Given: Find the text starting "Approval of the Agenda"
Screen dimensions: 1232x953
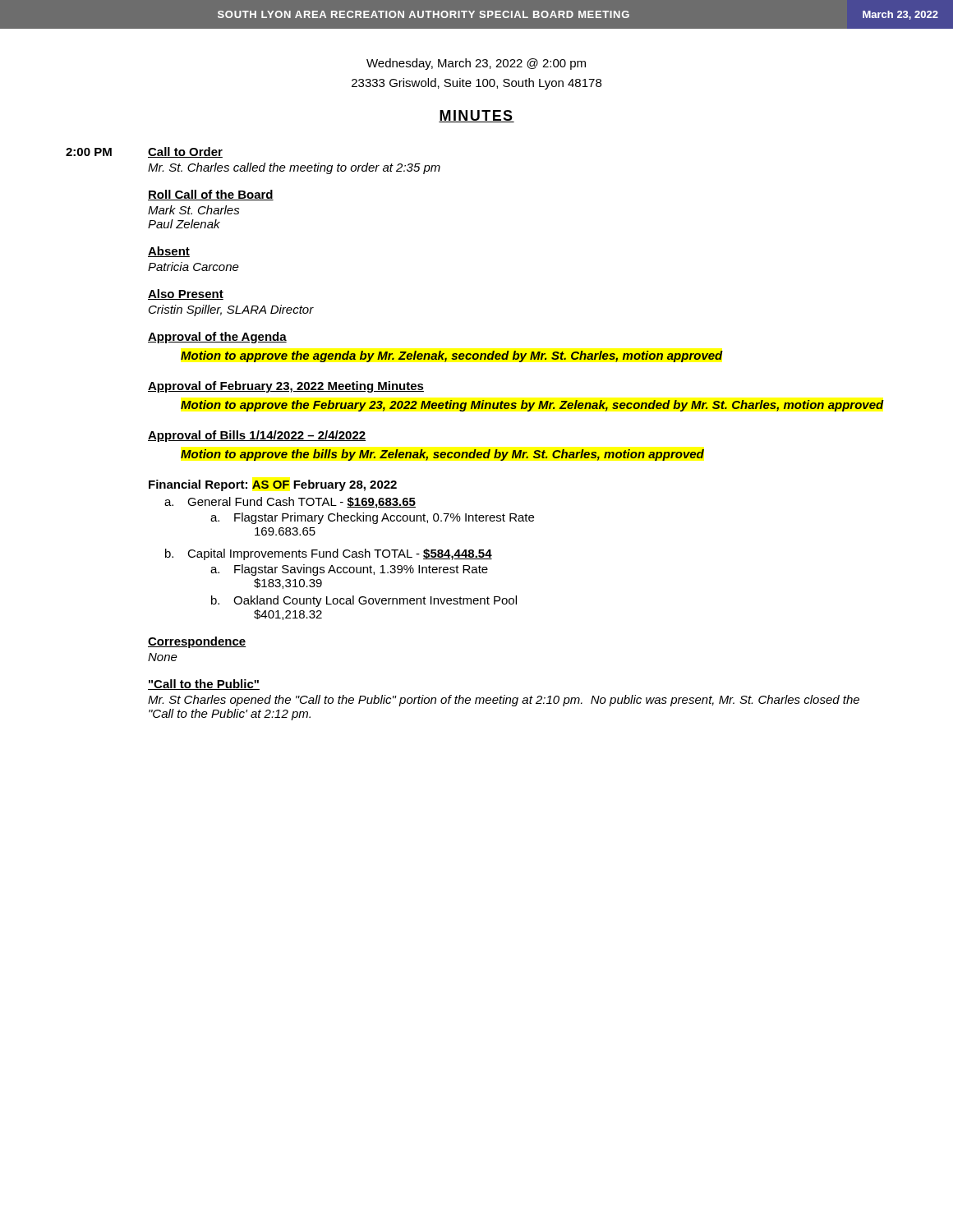Looking at the screenshot, I should [x=217, y=336].
